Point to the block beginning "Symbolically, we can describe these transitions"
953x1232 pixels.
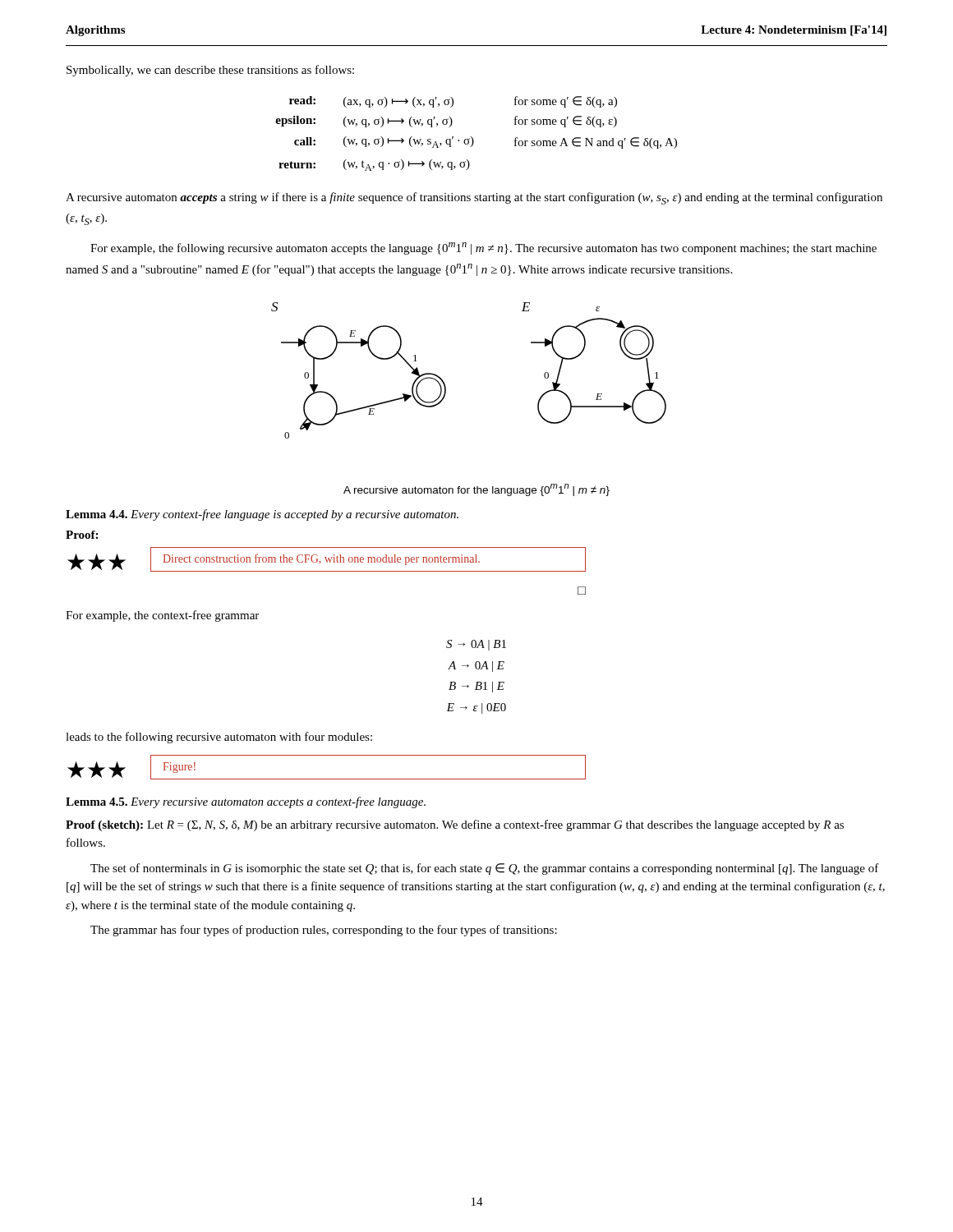coord(210,71)
